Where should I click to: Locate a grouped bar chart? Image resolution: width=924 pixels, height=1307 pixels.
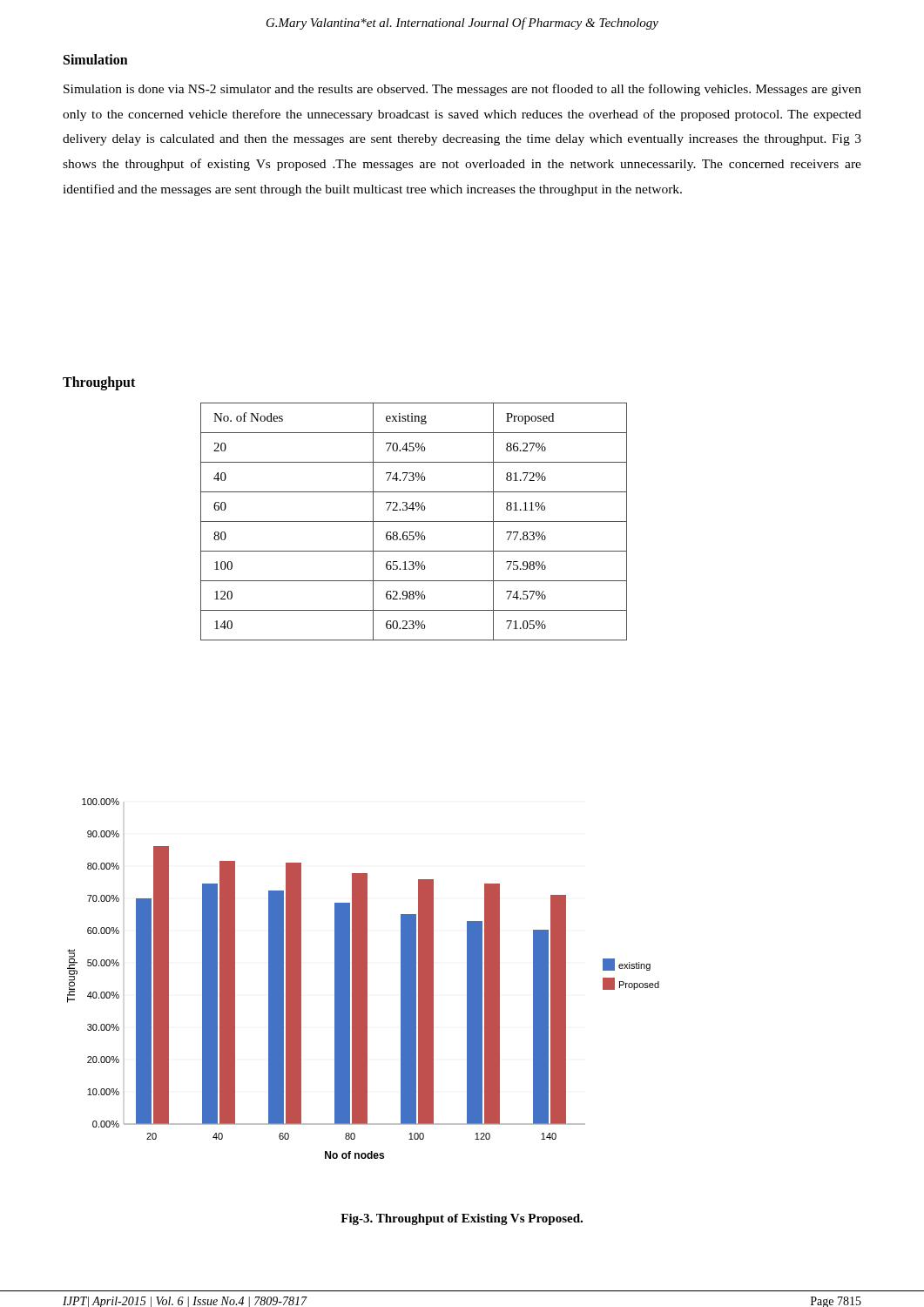tap(368, 986)
